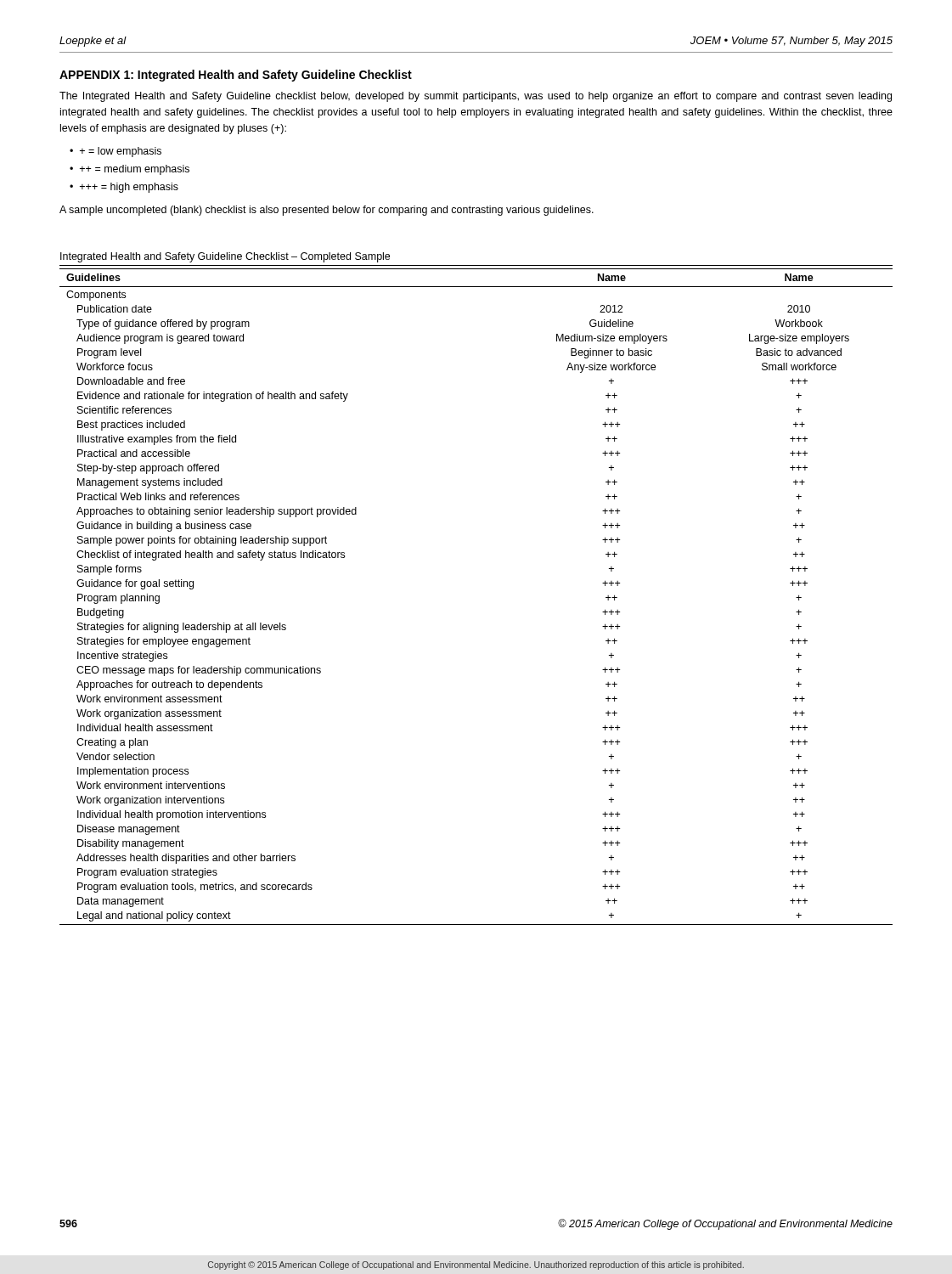Point to "• ++ = medium emphasis"
This screenshot has height=1274, width=952.
coord(130,169)
